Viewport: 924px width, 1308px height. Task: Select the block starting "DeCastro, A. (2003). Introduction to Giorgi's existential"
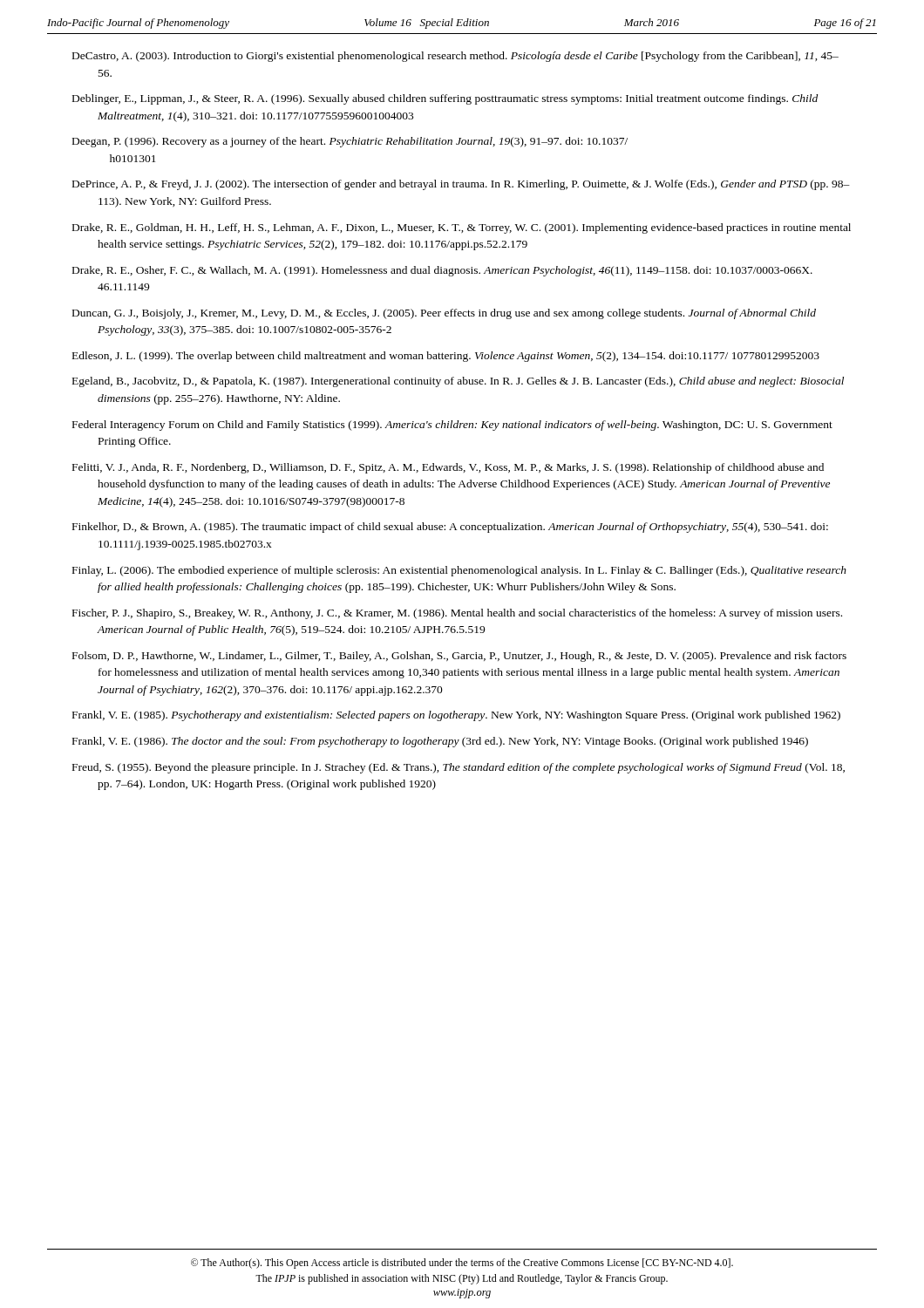pos(455,64)
